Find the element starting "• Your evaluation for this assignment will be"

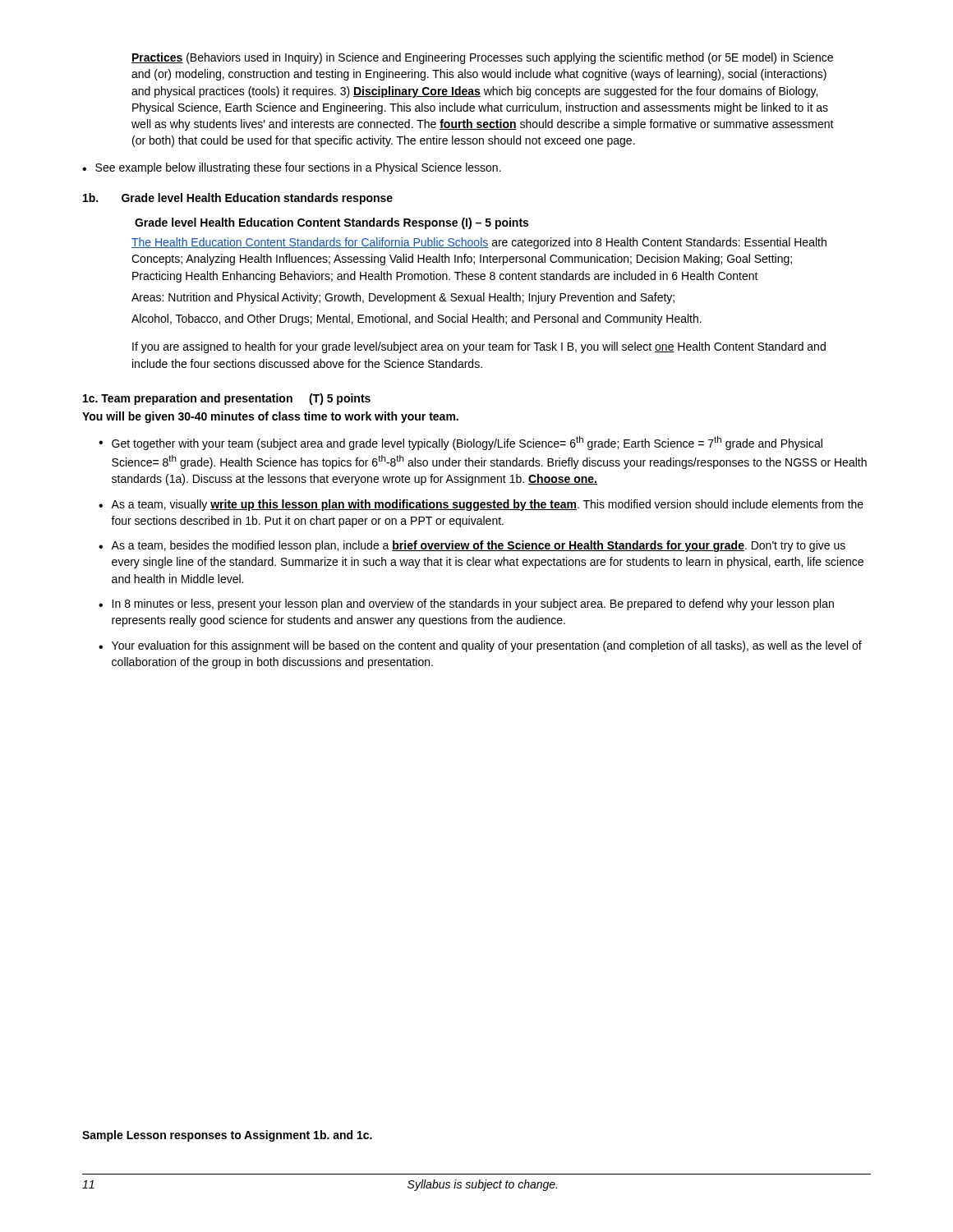pyautogui.click(x=485, y=654)
